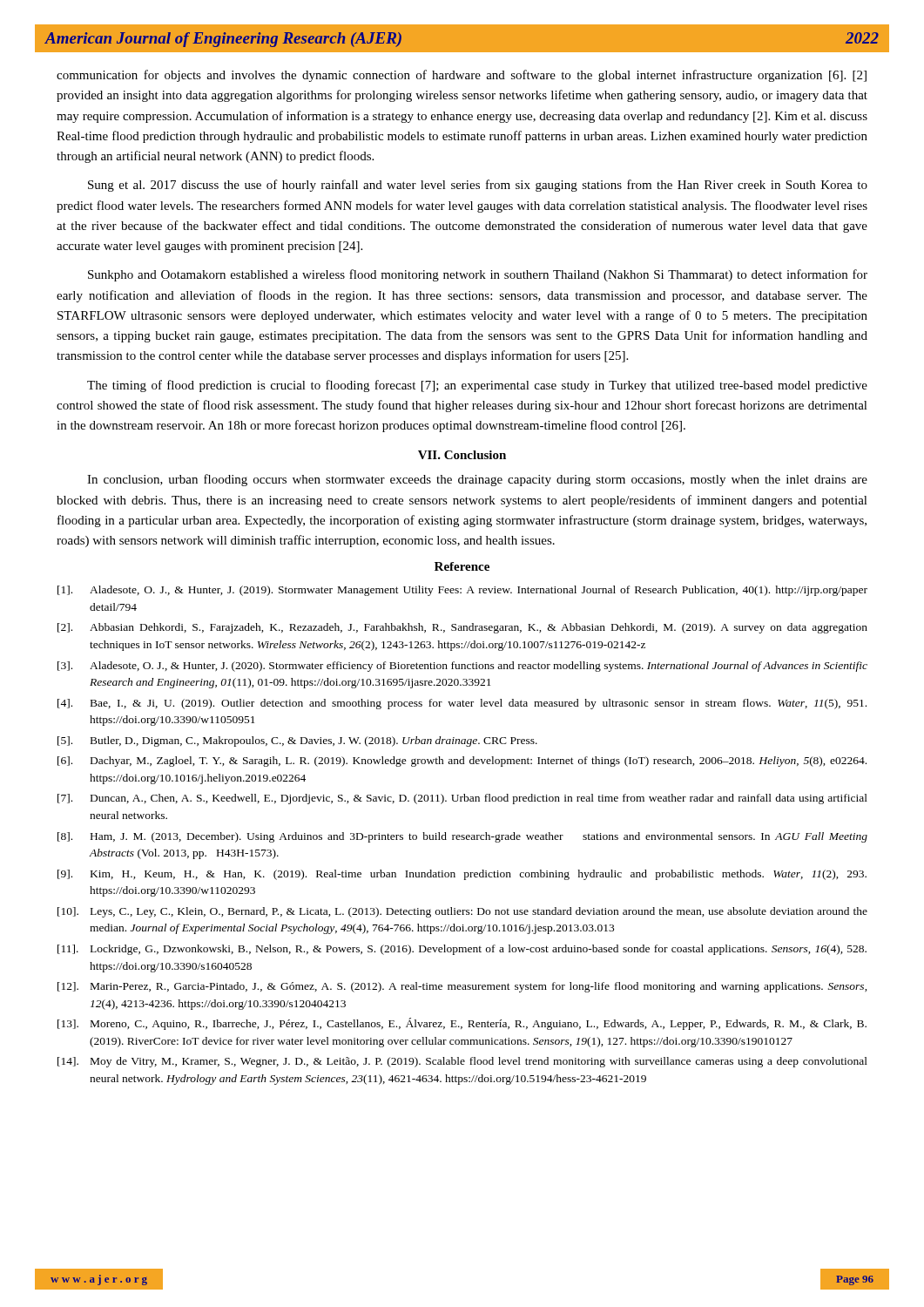Locate the list item with the text "[11]. Lockridge, G., Dzwonkowski, B., Nelson,"
Screen dimensions: 1307x924
click(x=462, y=957)
